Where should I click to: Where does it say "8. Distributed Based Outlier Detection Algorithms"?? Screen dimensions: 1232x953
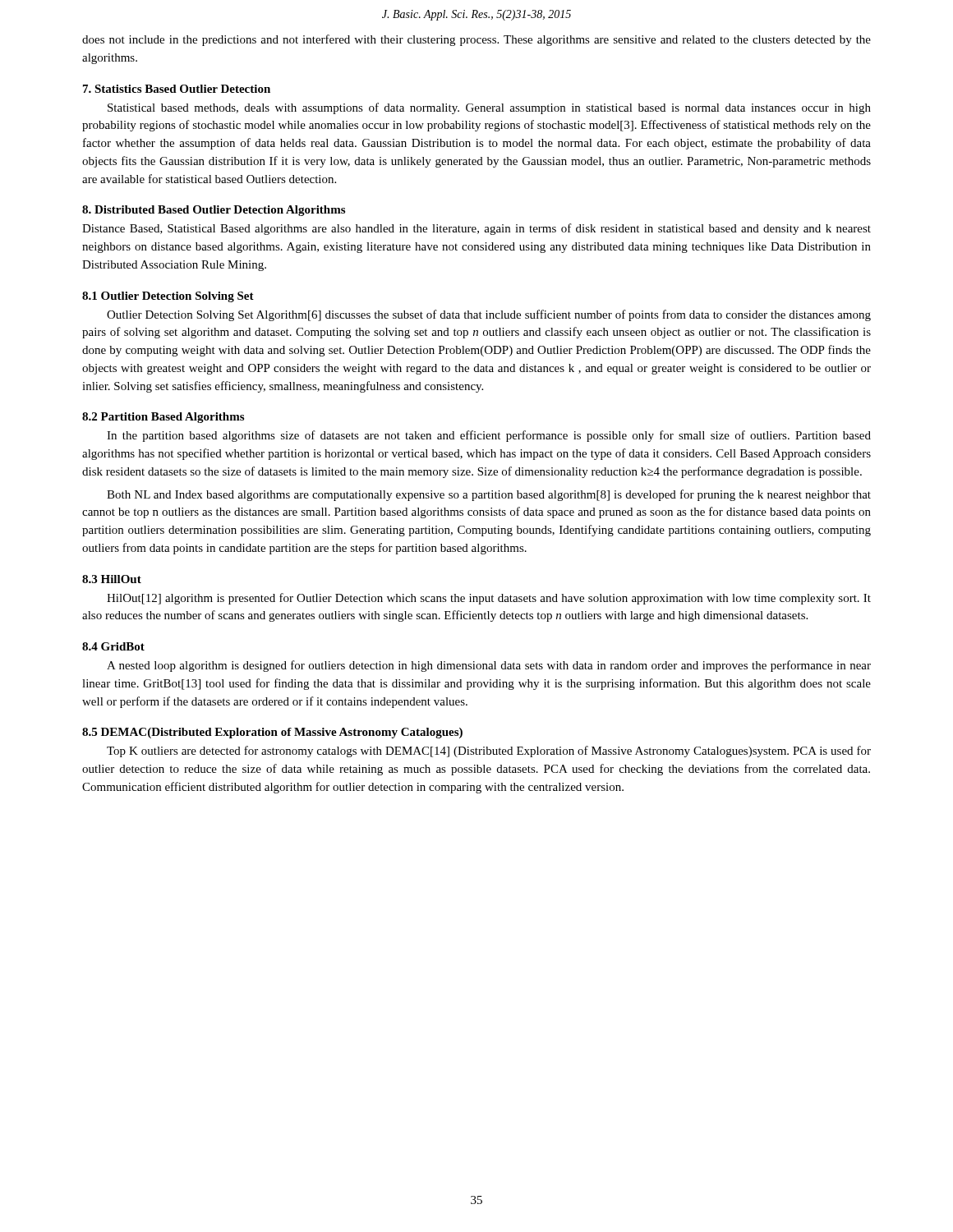point(214,210)
